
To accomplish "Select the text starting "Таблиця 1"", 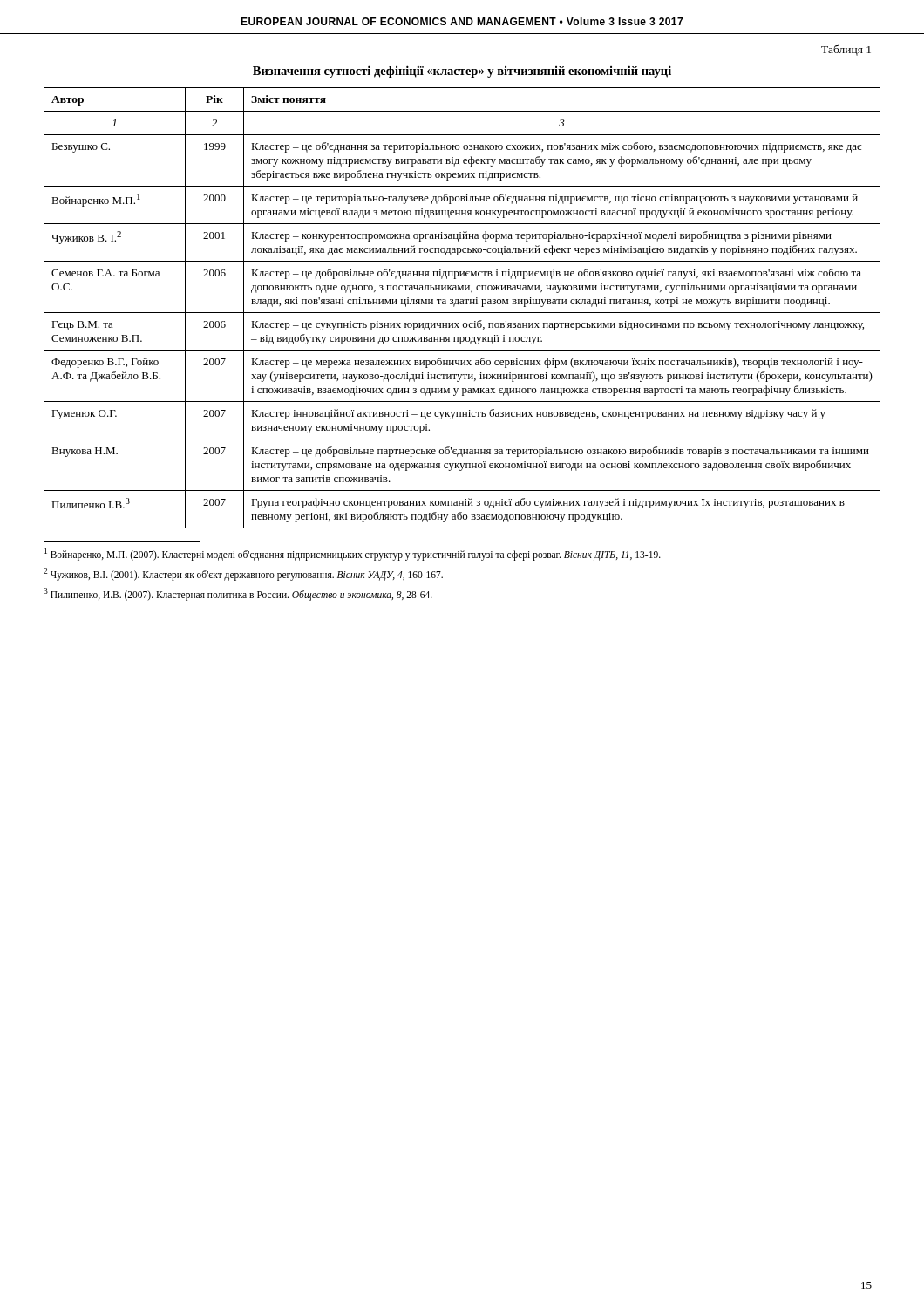I will [846, 49].
